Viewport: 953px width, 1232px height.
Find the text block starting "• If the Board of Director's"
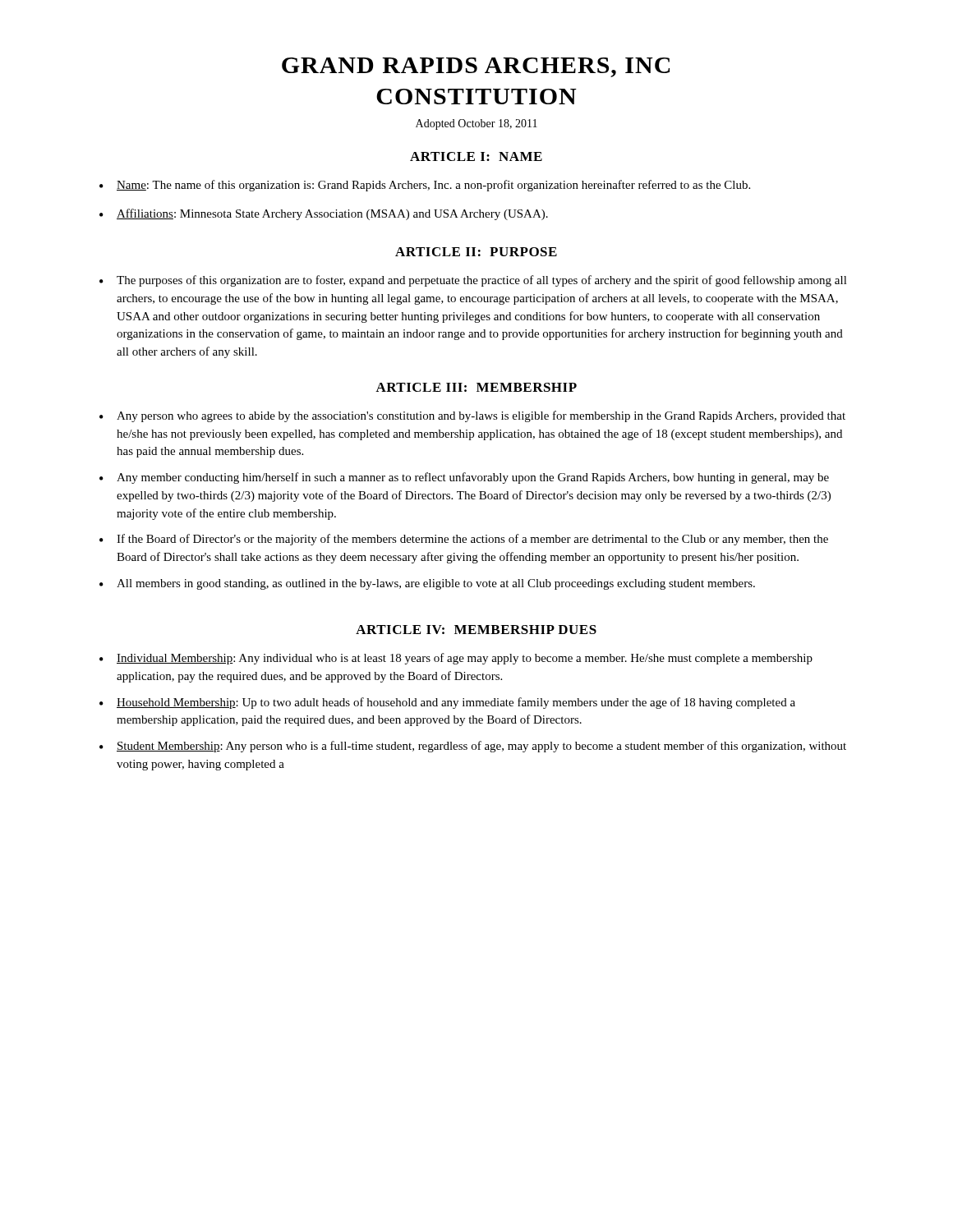click(x=476, y=549)
